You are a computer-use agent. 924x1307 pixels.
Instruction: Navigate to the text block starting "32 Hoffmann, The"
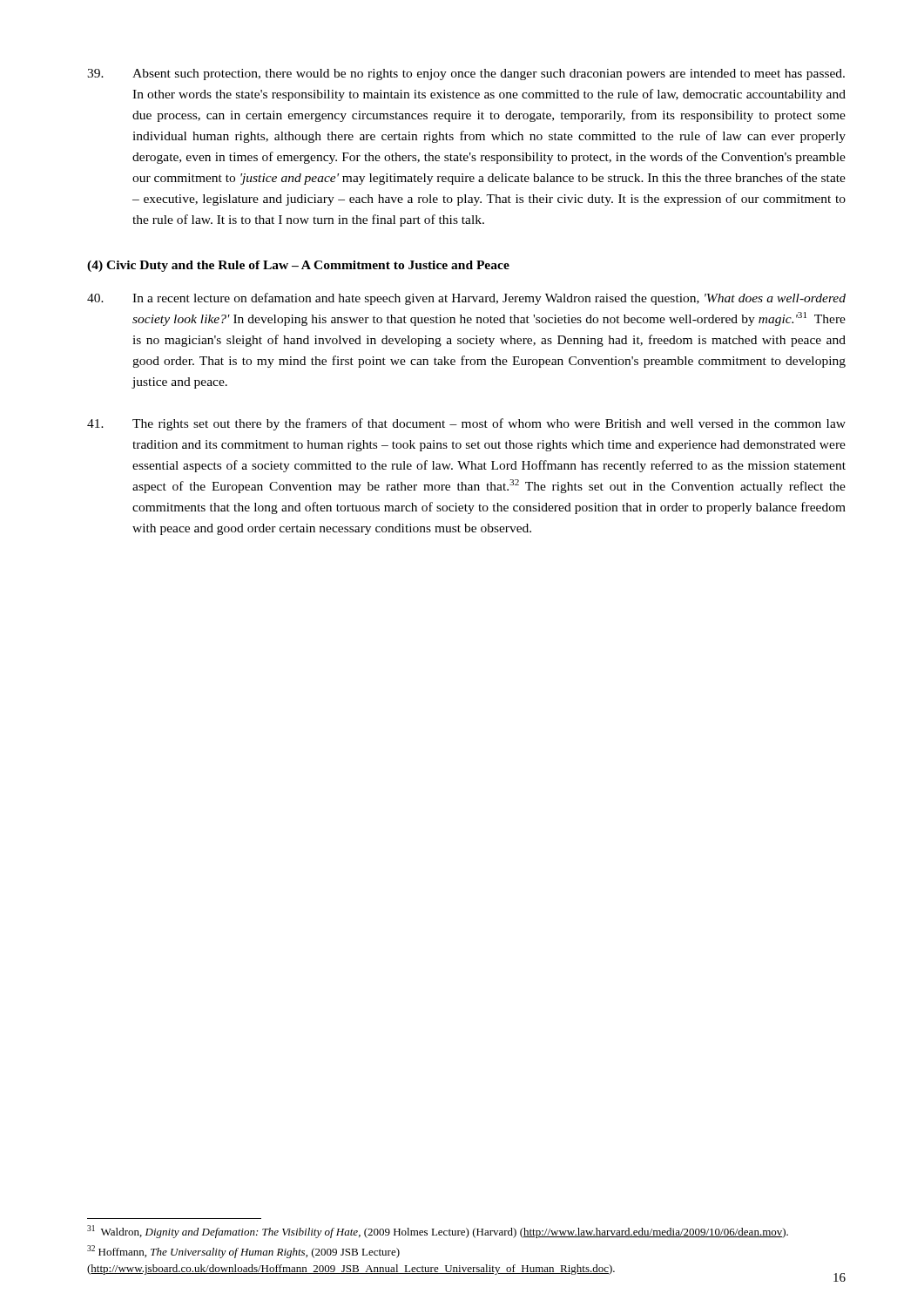[x=351, y=1260]
